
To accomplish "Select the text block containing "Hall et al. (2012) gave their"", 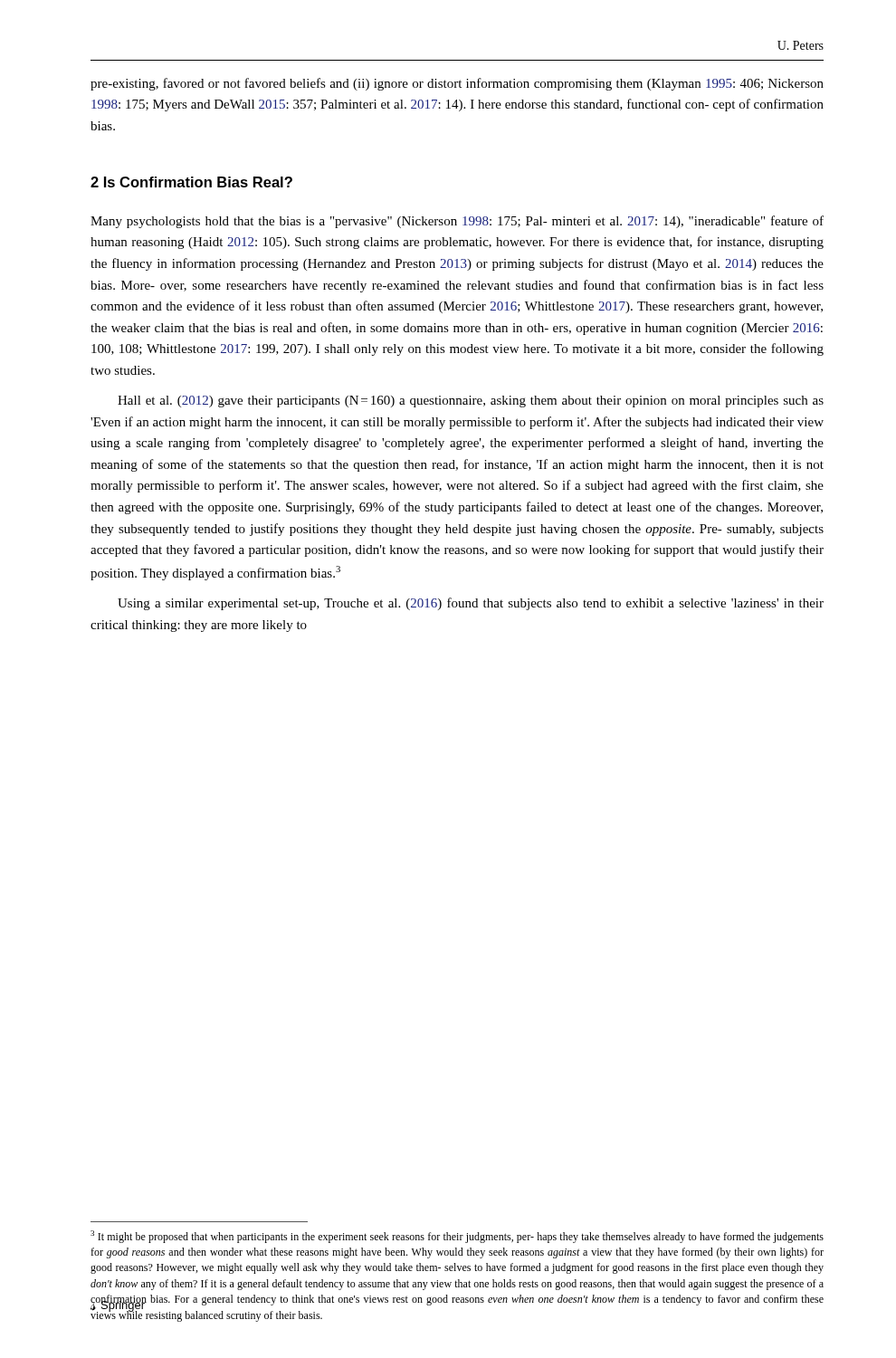I will (457, 487).
